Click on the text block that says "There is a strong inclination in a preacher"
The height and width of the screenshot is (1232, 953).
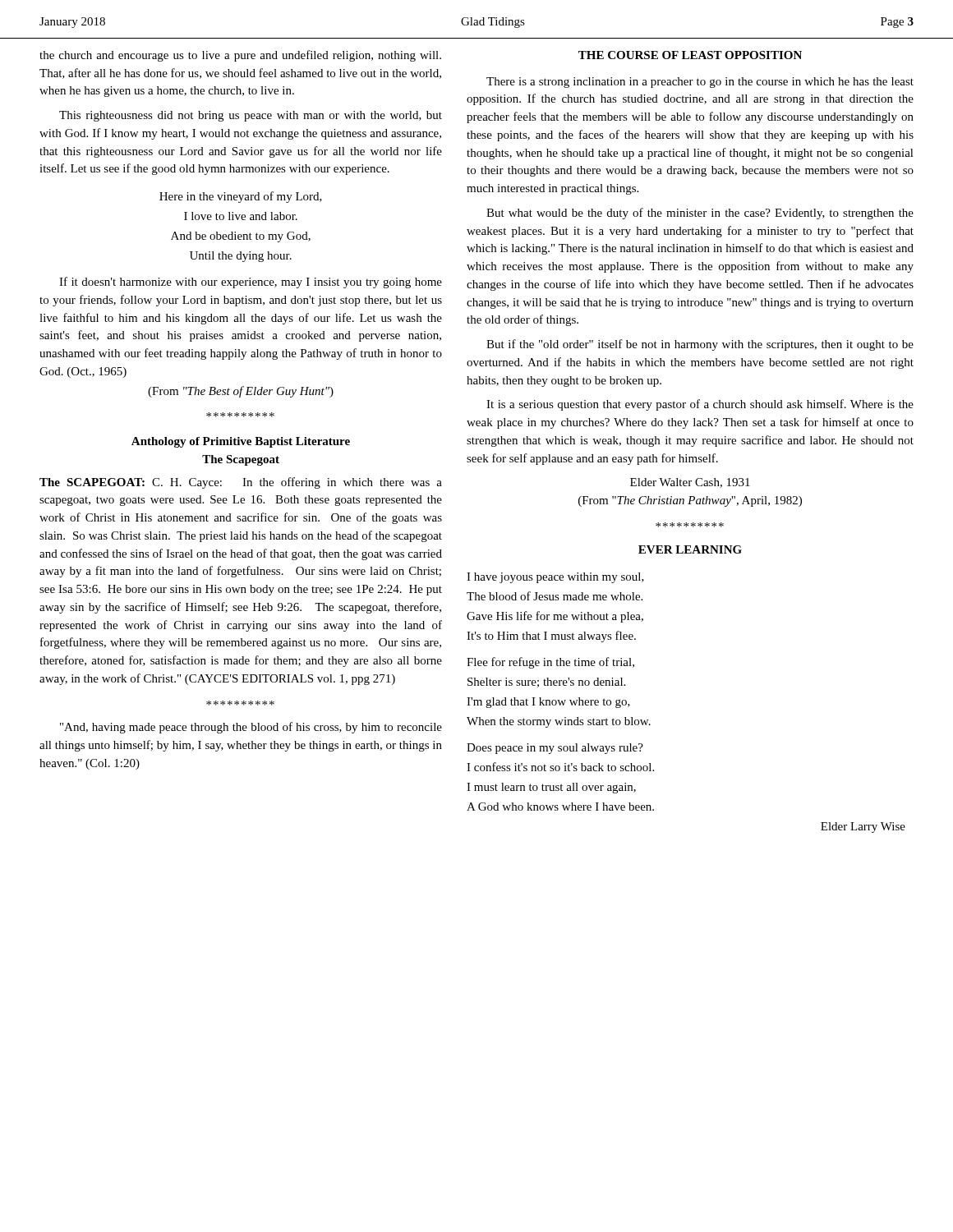pos(690,135)
